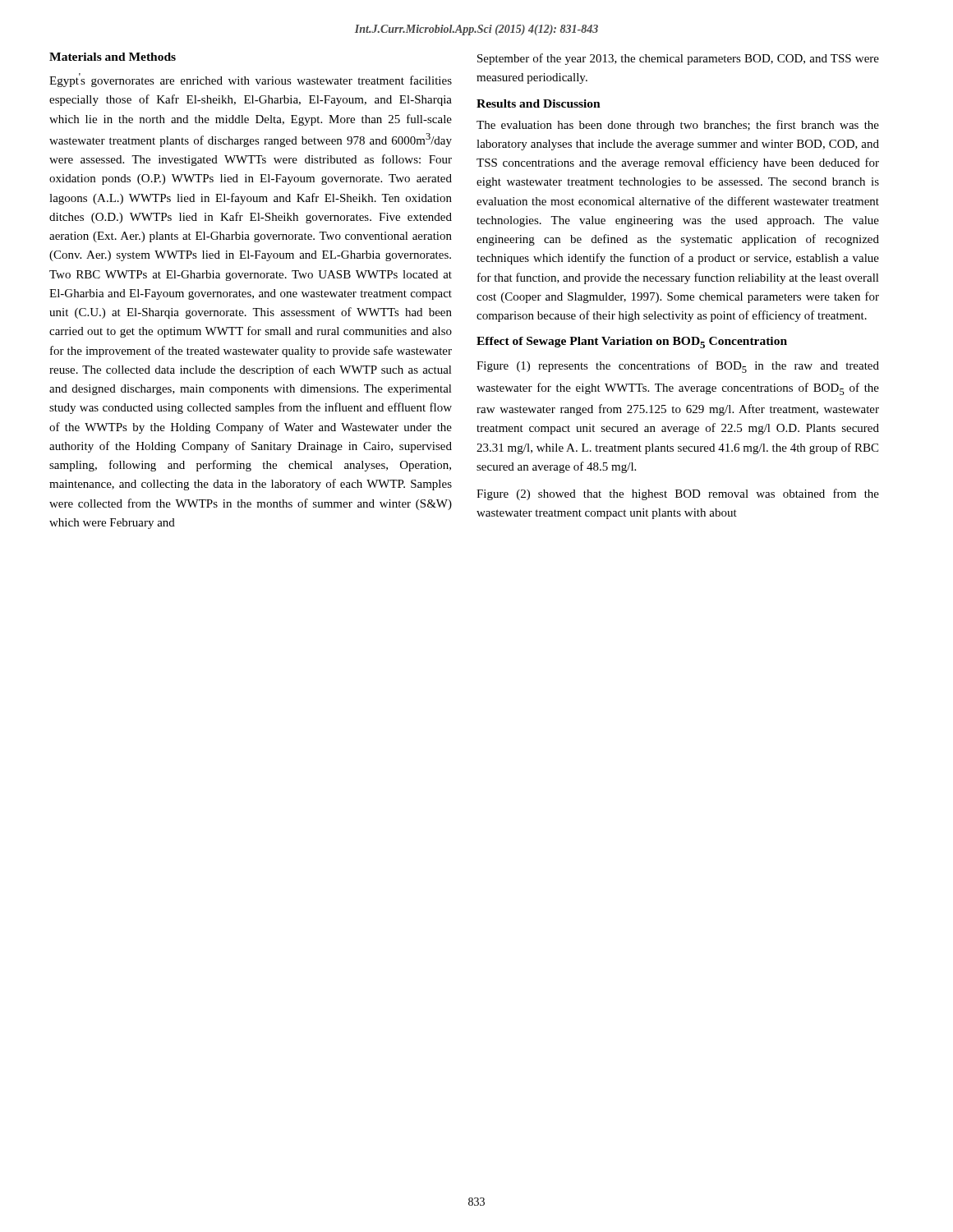The height and width of the screenshot is (1232, 953).
Task: Locate the element starting "September of the year 2013, the chemical"
Action: (x=678, y=68)
